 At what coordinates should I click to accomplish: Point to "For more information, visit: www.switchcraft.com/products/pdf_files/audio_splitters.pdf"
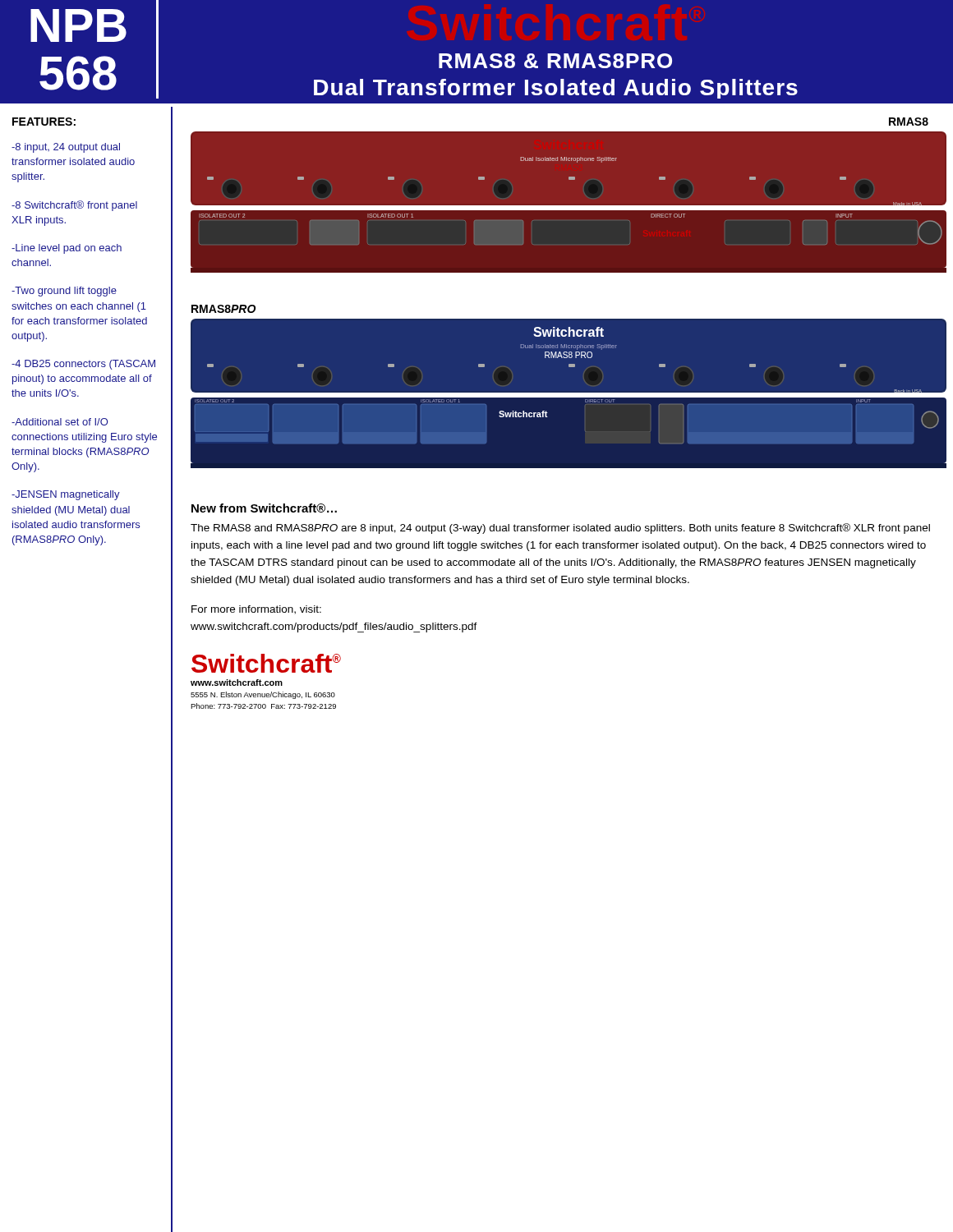(x=334, y=618)
